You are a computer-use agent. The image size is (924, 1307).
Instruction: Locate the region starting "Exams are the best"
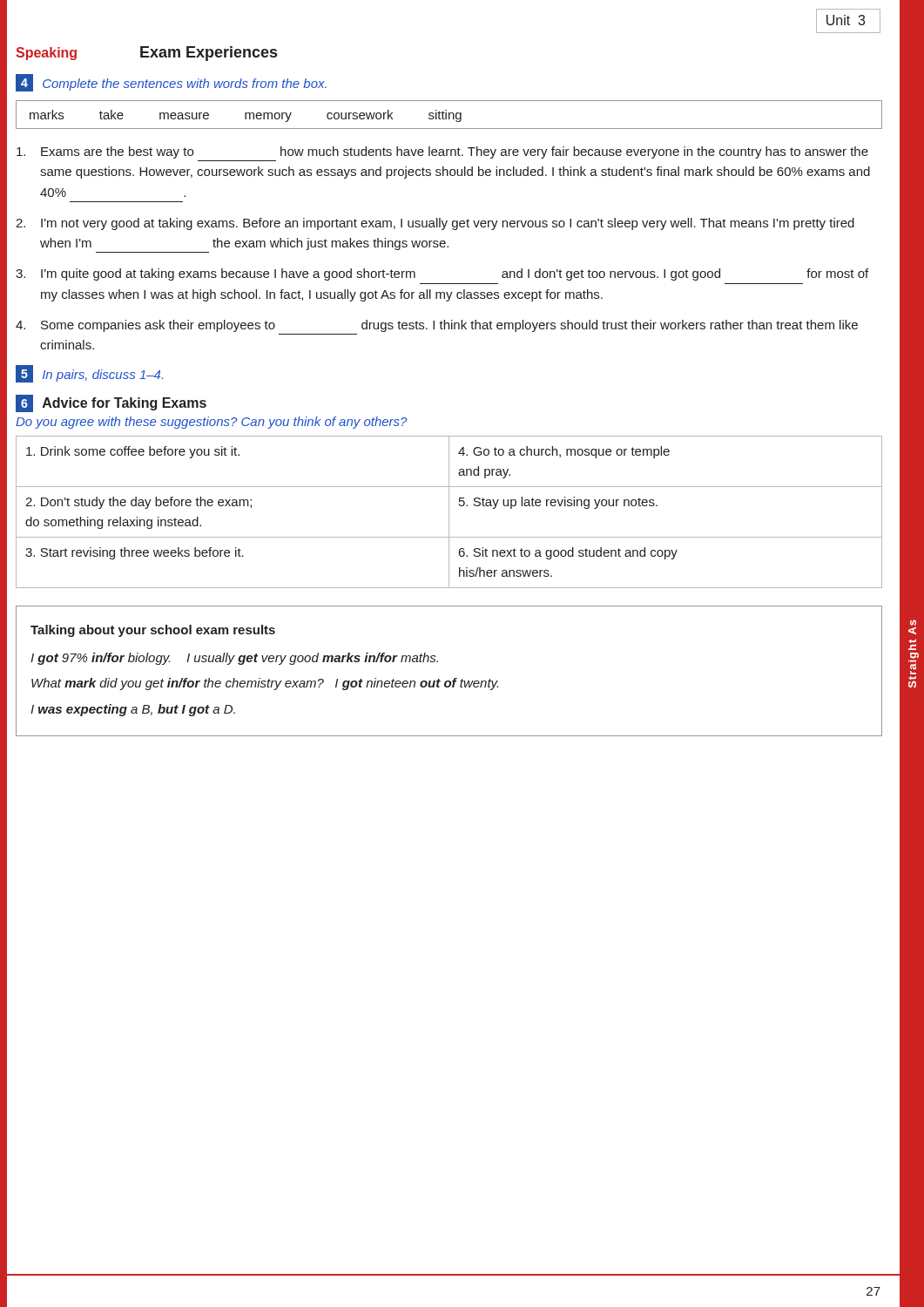click(443, 172)
